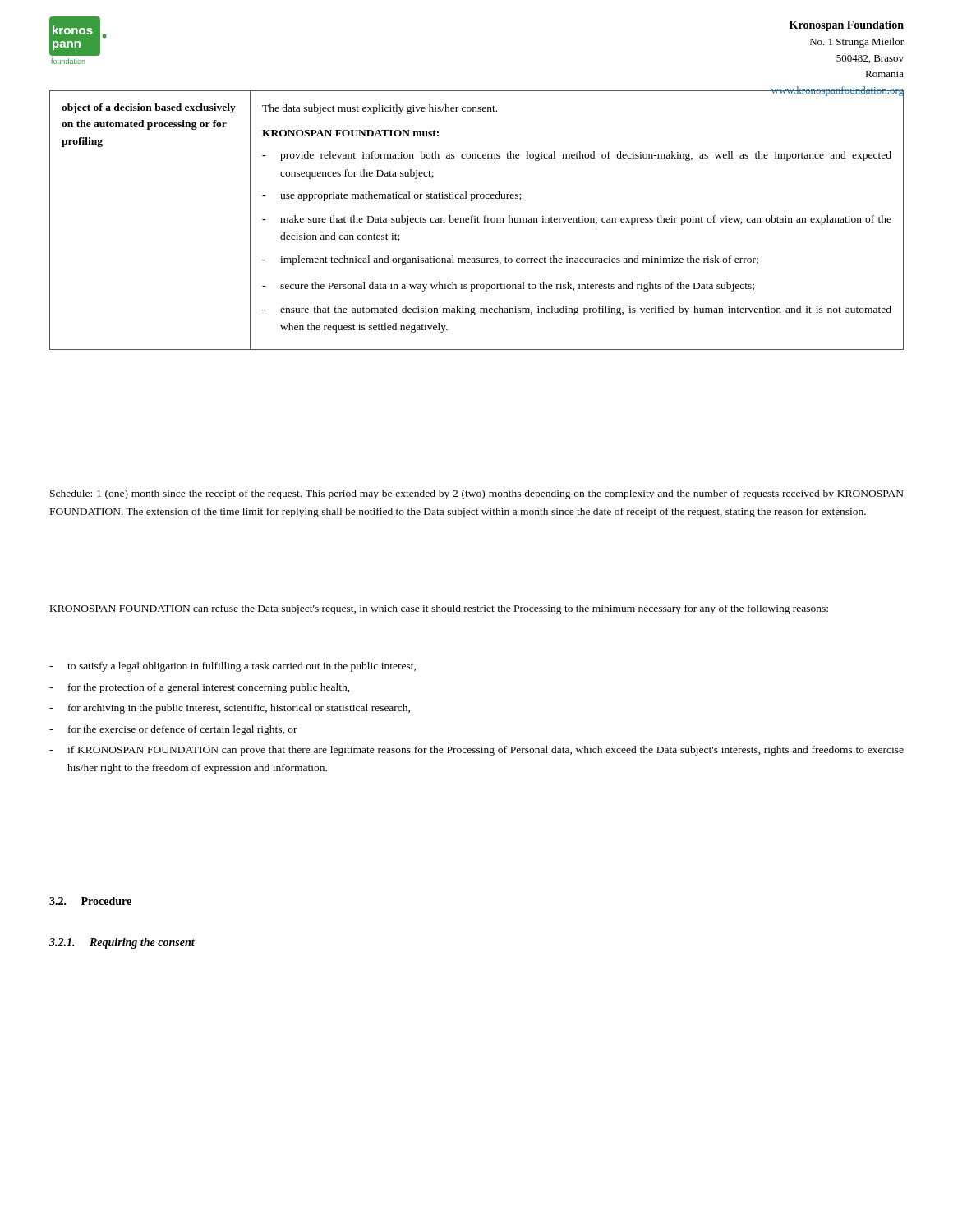Viewport: 953px width, 1232px height.
Task: Locate the list item that says "- if KRONOSPAN"
Action: coord(476,759)
